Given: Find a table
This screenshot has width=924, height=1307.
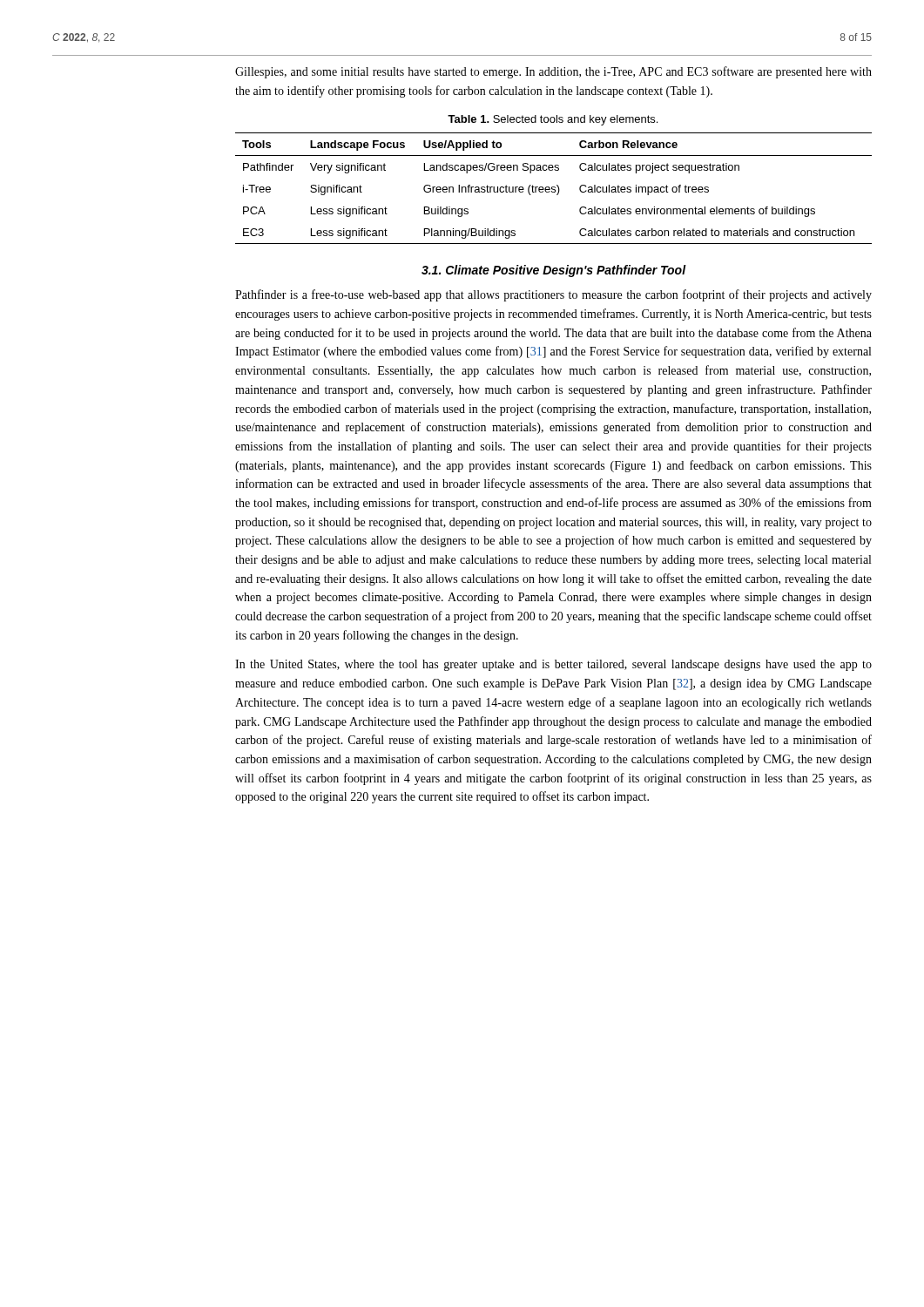Looking at the screenshot, I should pos(553,189).
